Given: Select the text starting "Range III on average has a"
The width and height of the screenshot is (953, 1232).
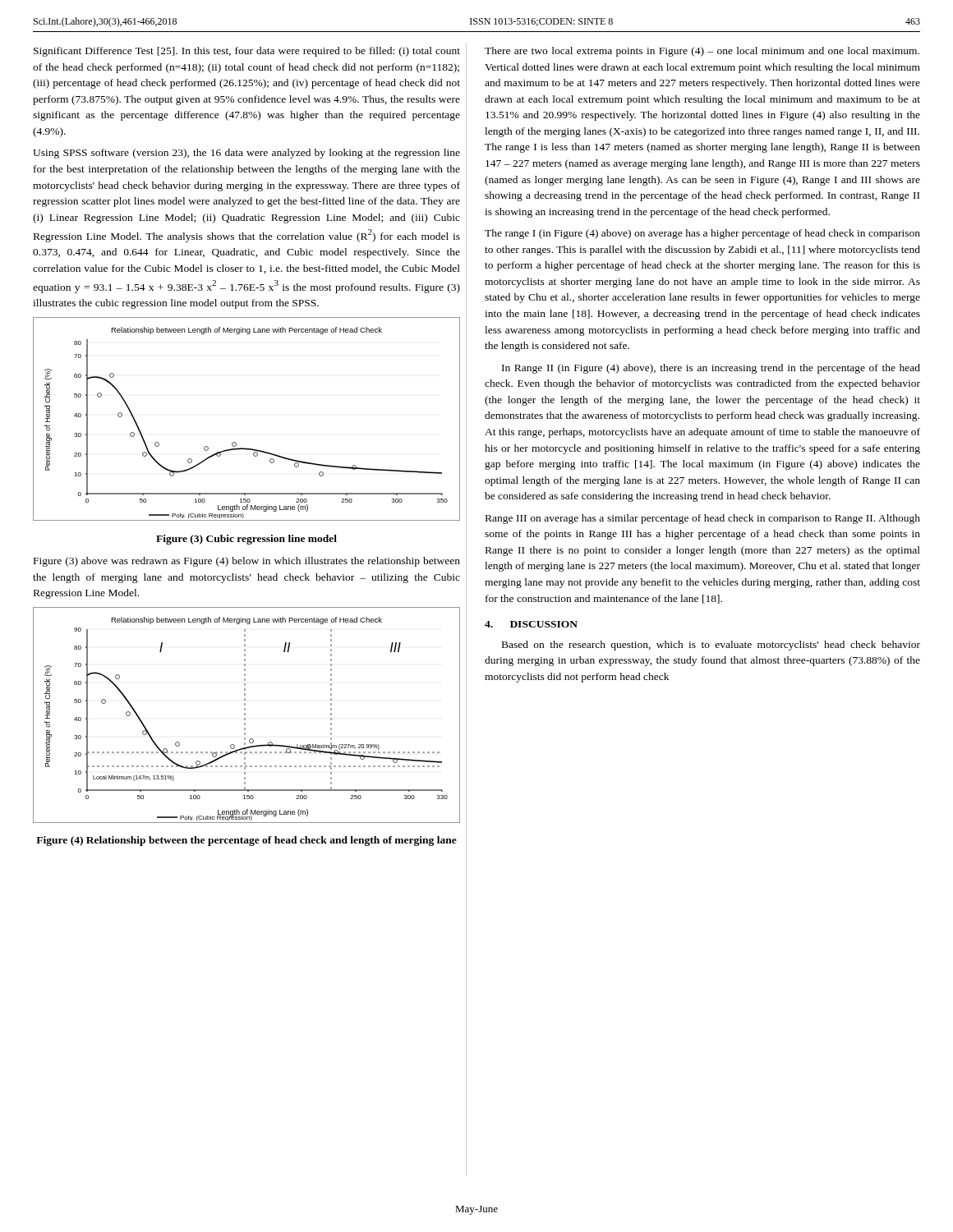Looking at the screenshot, I should 702,558.
